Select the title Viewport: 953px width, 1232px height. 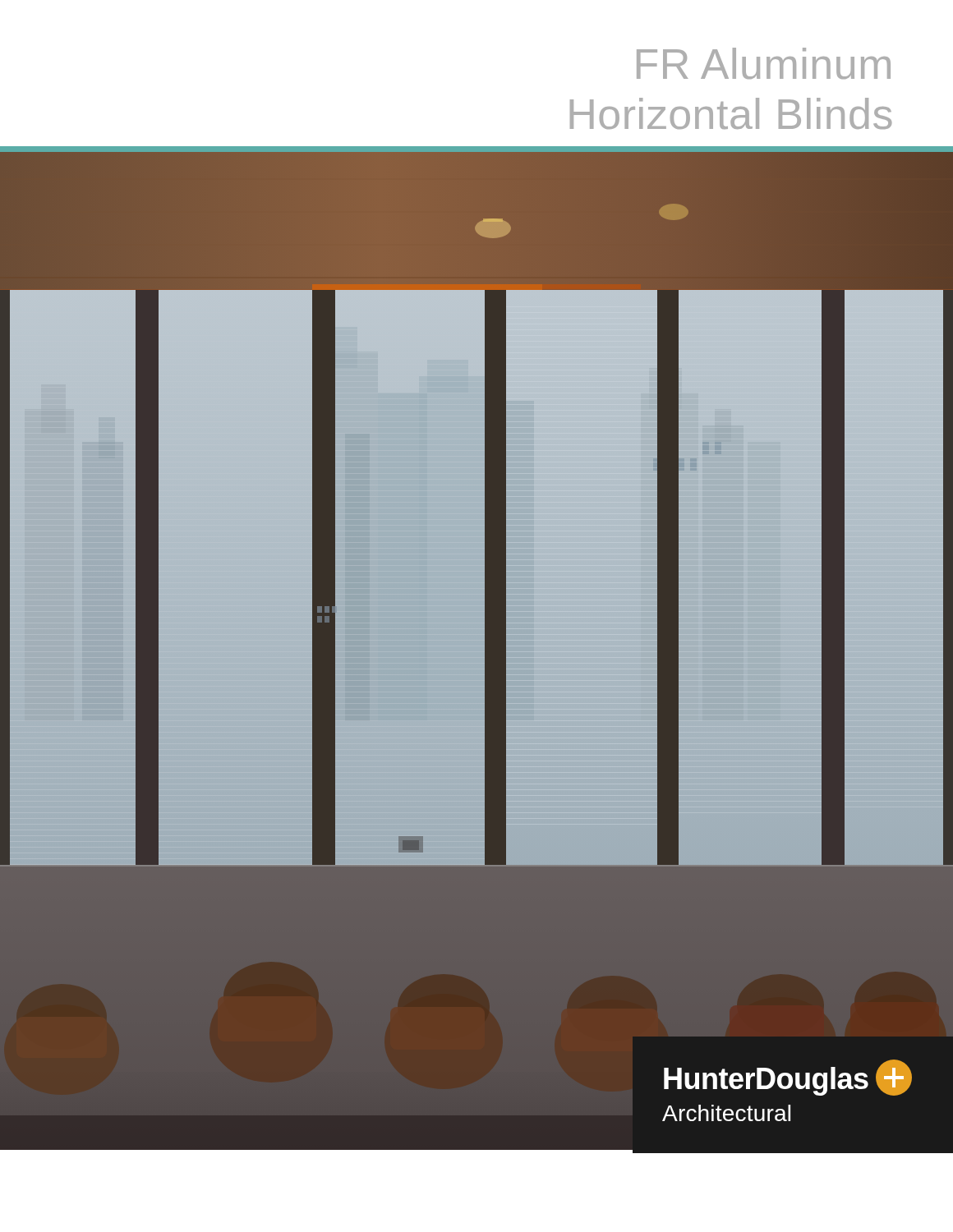pyautogui.click(x=730, y=90)
